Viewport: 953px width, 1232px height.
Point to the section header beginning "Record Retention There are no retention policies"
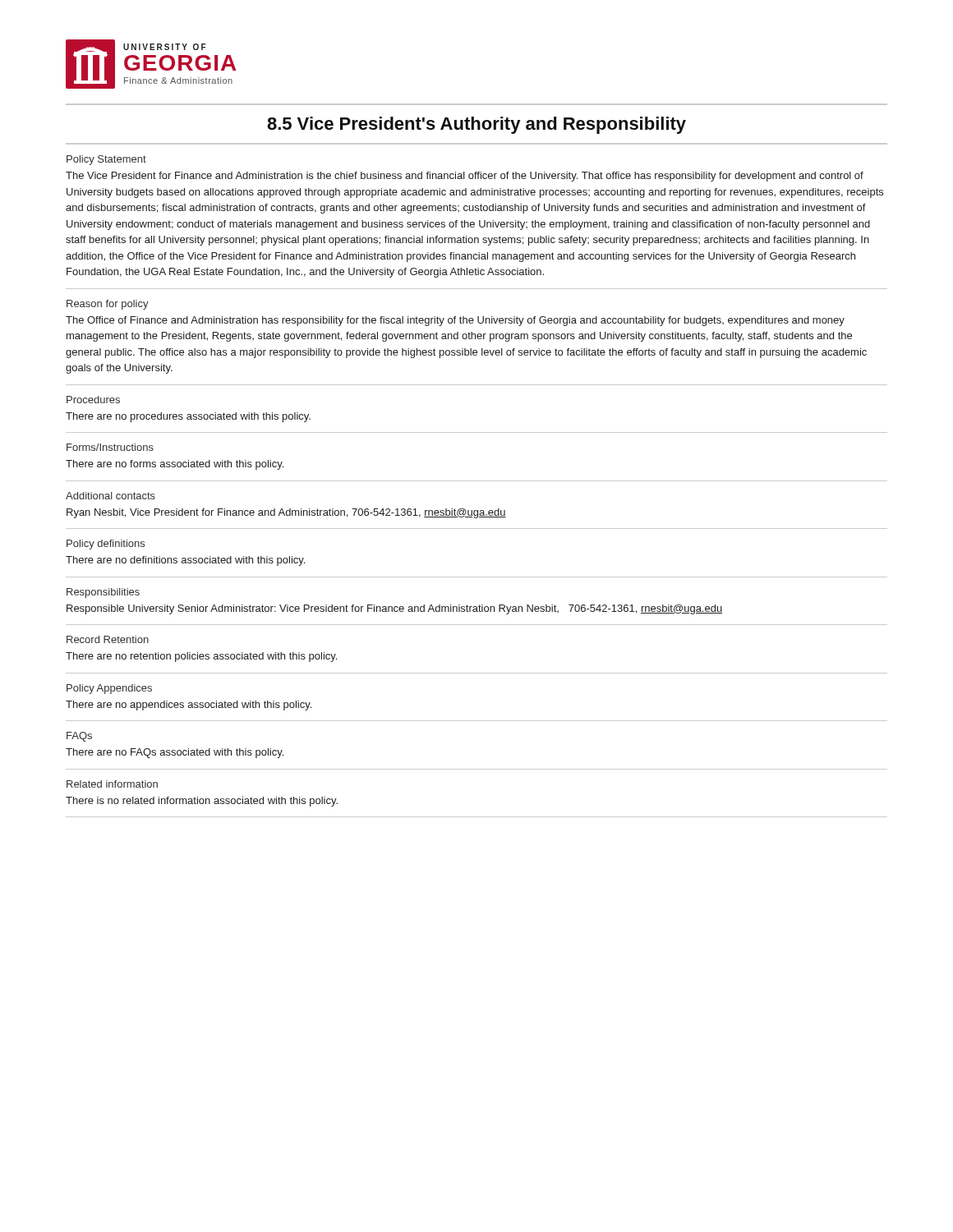(108, 639)
